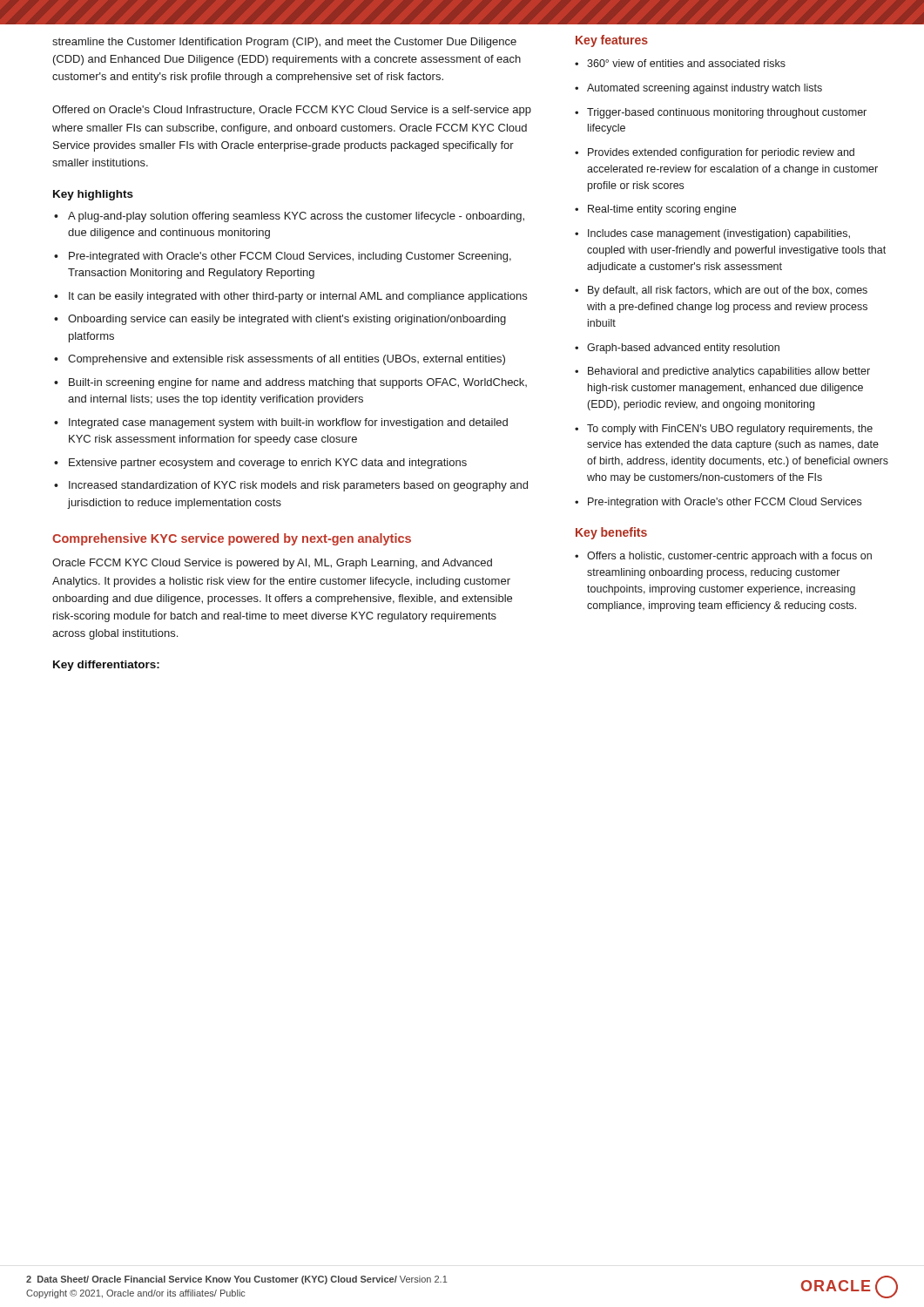
Task: Select the passage starting "Integrated case management system with built-in workflow for"
Action: [x=288, y=431]
